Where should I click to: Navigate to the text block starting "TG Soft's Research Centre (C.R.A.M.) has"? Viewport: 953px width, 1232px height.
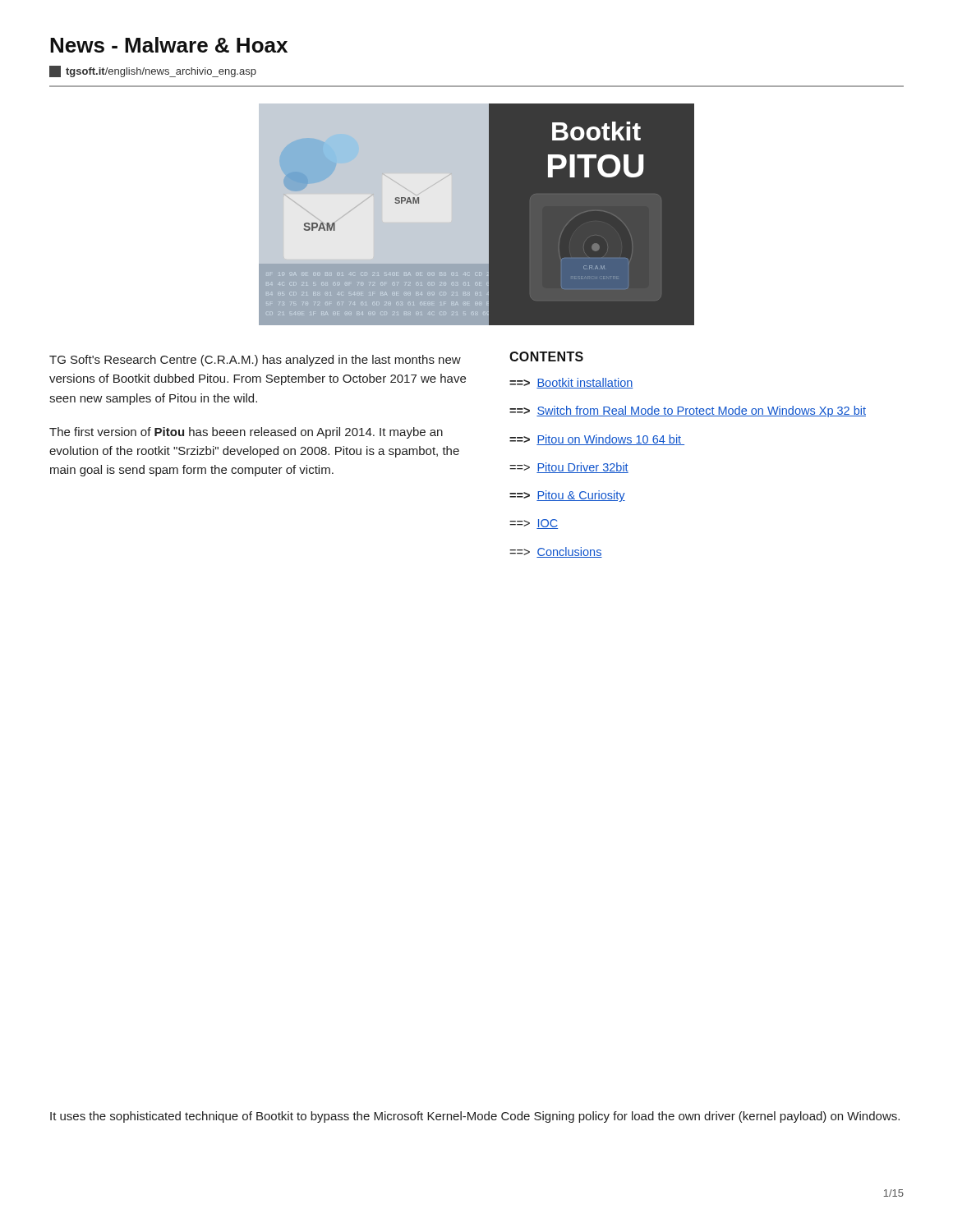point(255,361)
